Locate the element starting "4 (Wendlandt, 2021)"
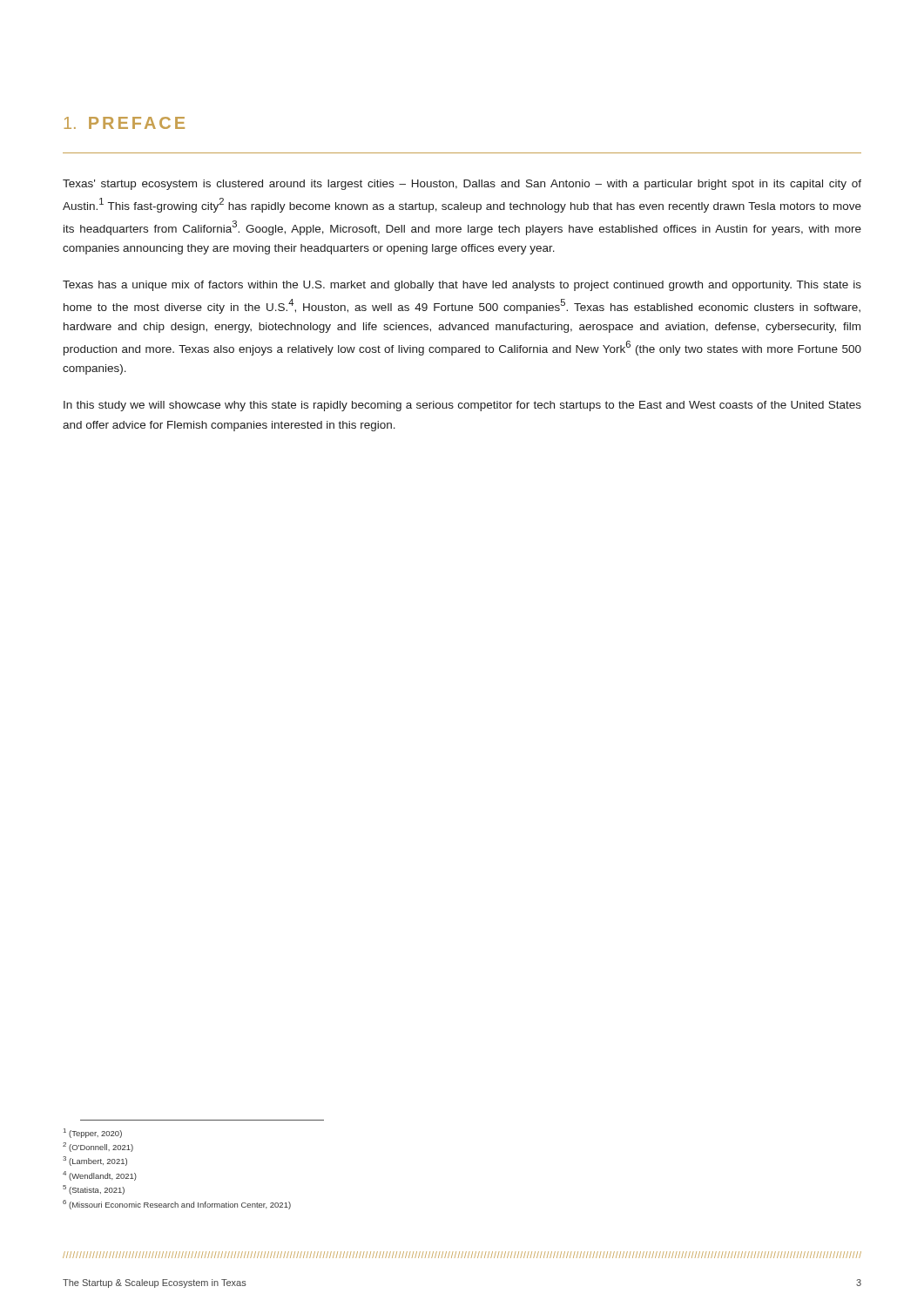The height and width of the screenshot is (1307, 924). [x=100, y=1175]
